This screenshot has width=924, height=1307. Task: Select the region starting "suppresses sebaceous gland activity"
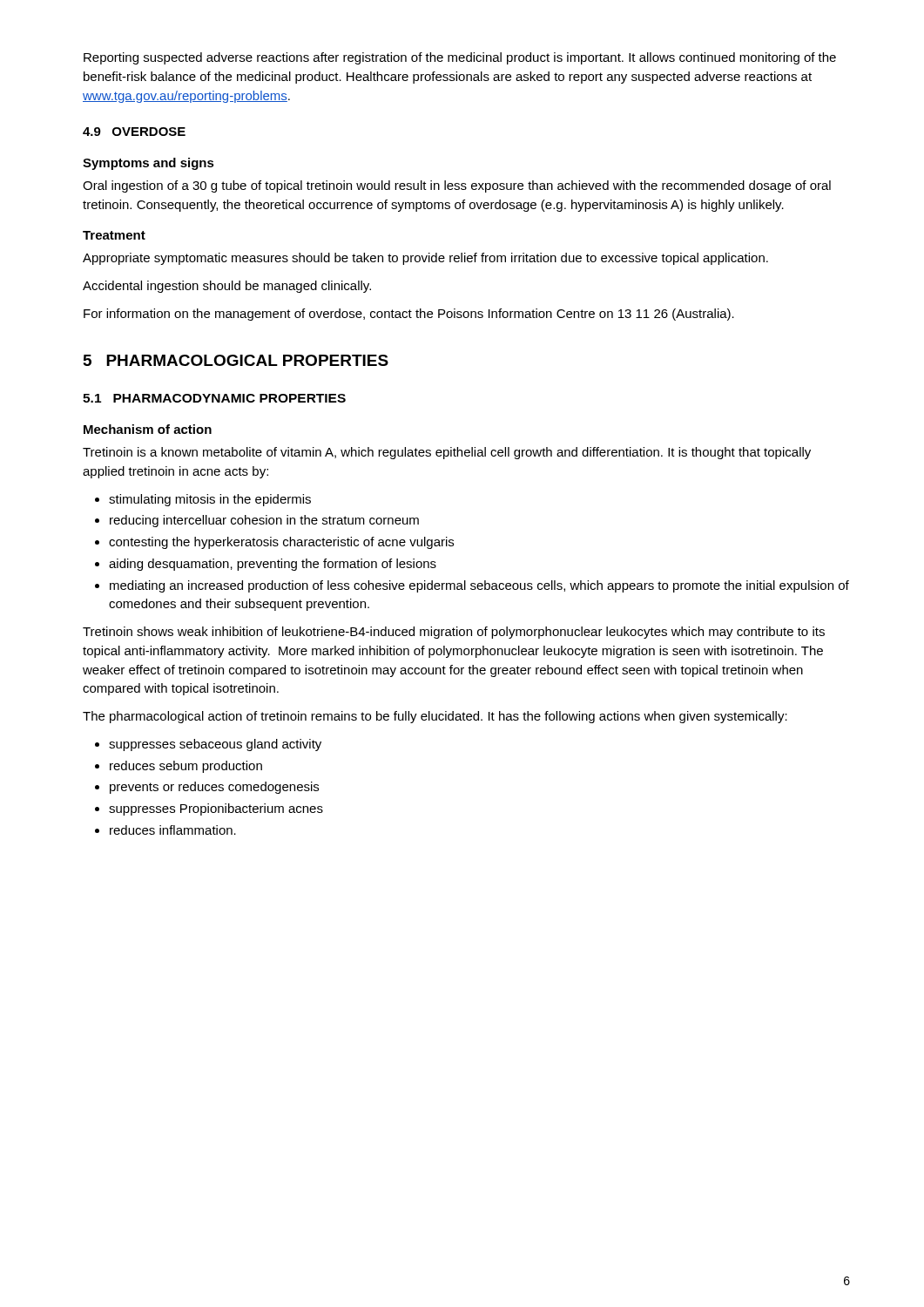[208, 745]
